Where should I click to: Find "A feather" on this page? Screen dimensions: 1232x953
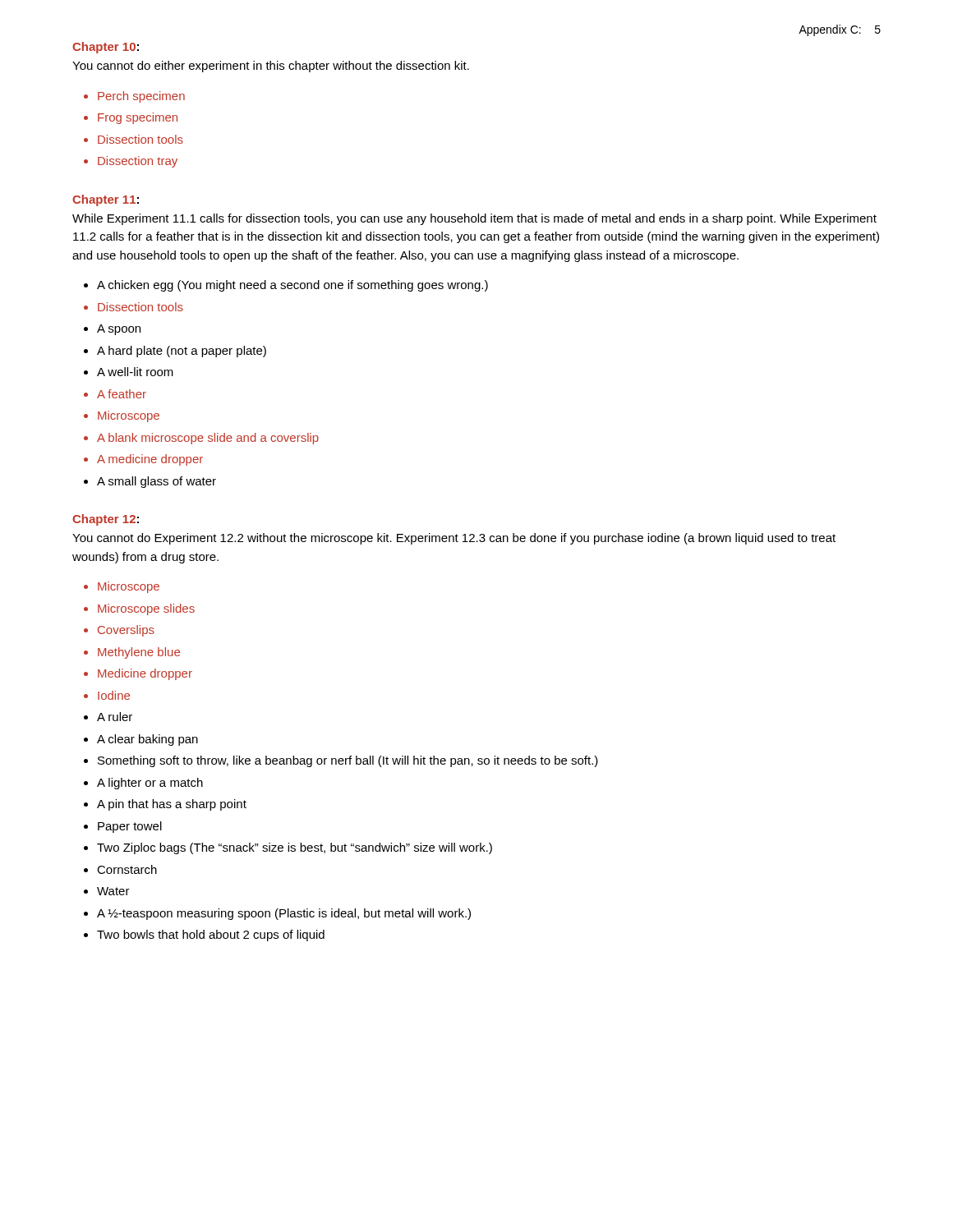(x=122, y=393)
